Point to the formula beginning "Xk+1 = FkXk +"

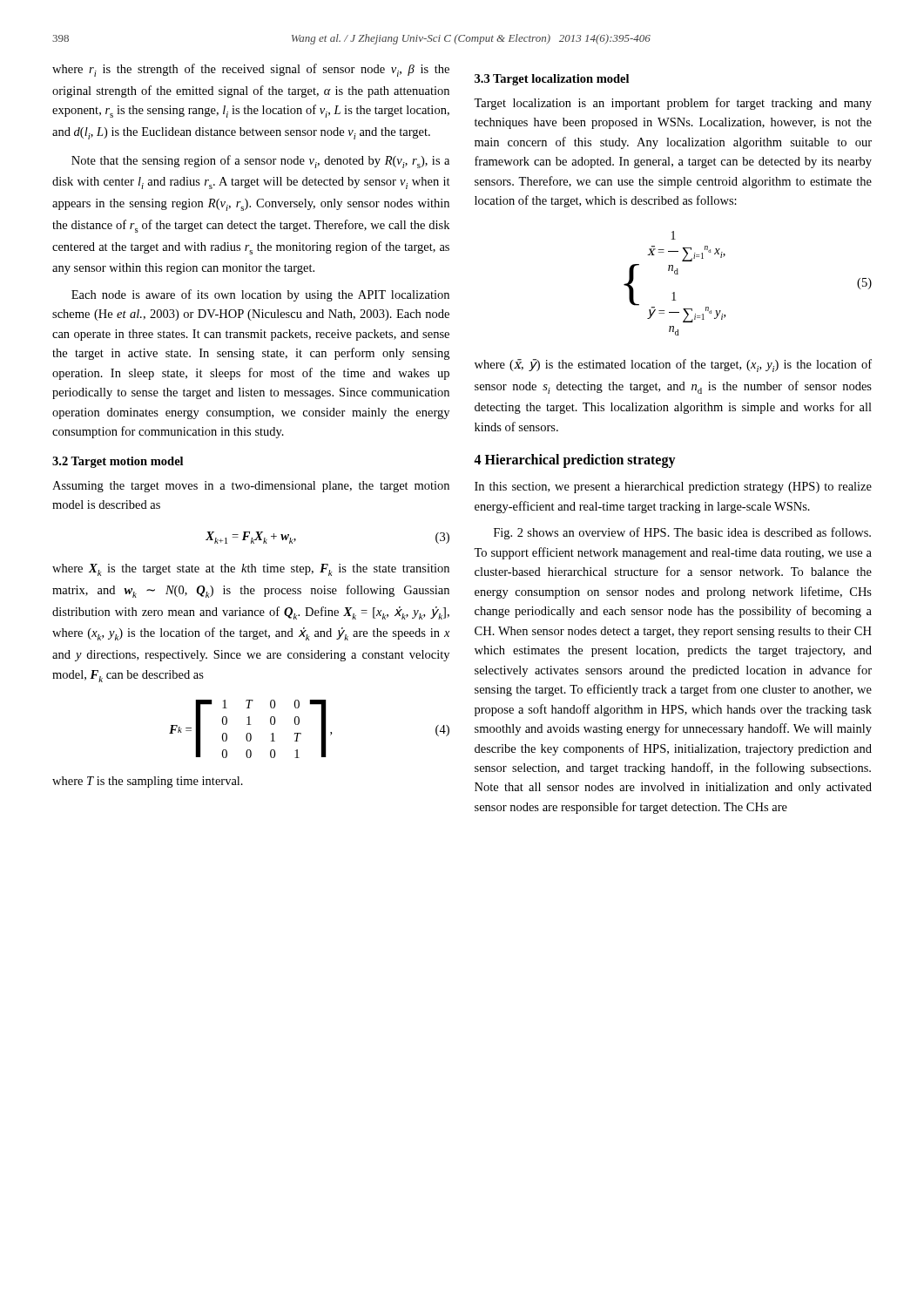[x=245, y=537]
